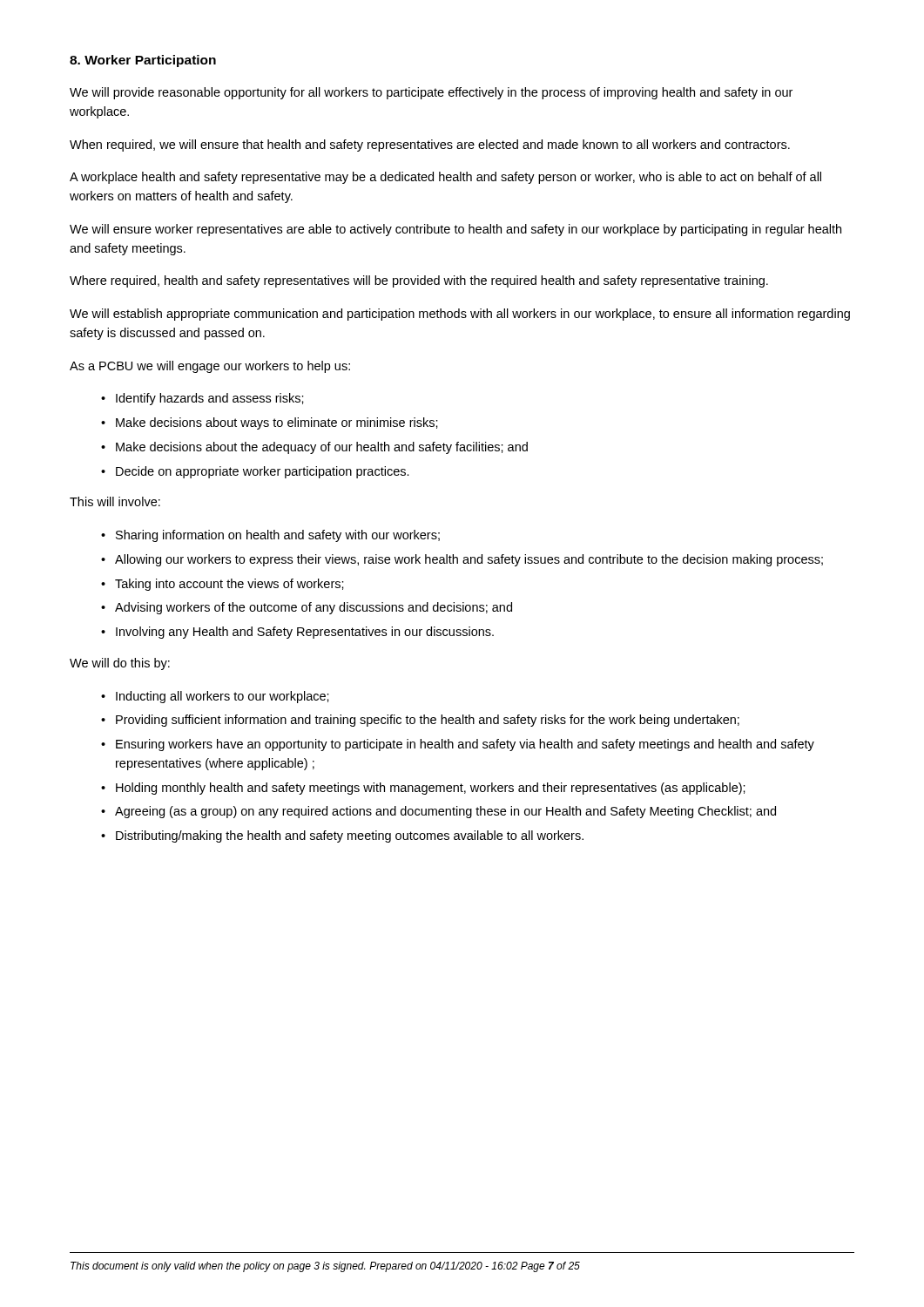Select the text block with the text "Where required, health and safety representatives will be"

pos(419,281)
